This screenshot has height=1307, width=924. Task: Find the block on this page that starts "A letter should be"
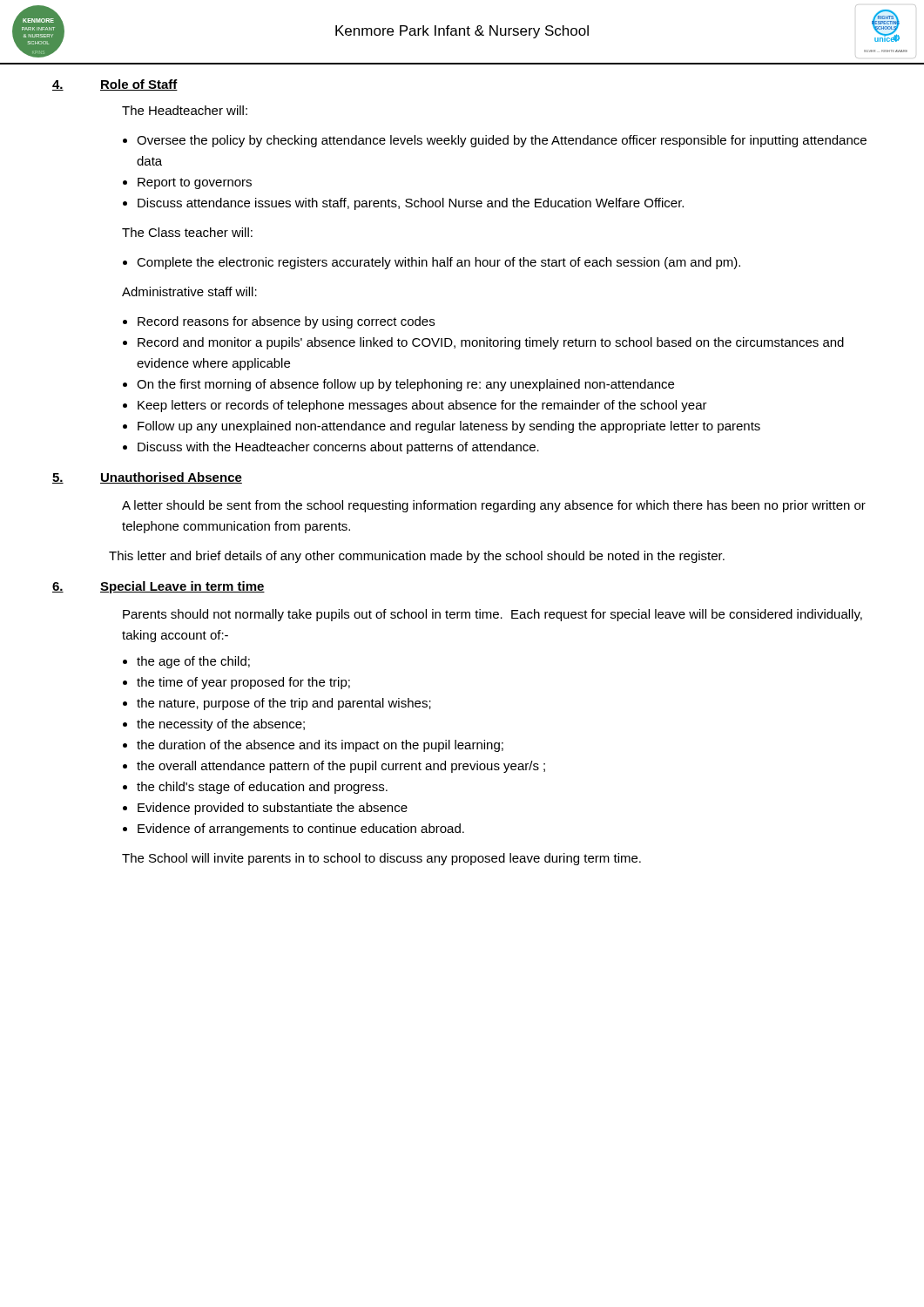pyautogui.click(x=494, y=515)
